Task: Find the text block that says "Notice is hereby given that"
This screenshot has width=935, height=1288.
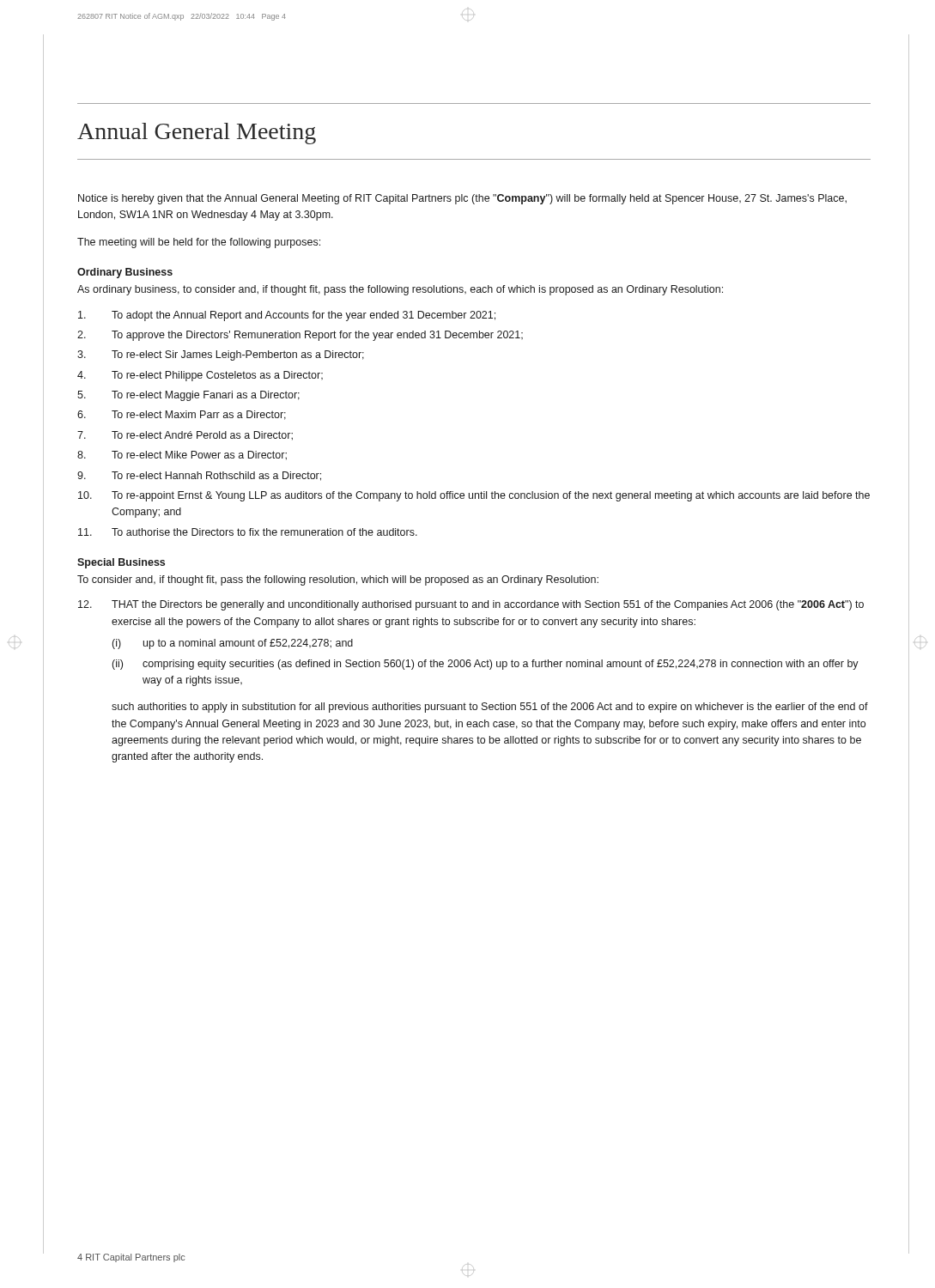Action: click(462, 207)
